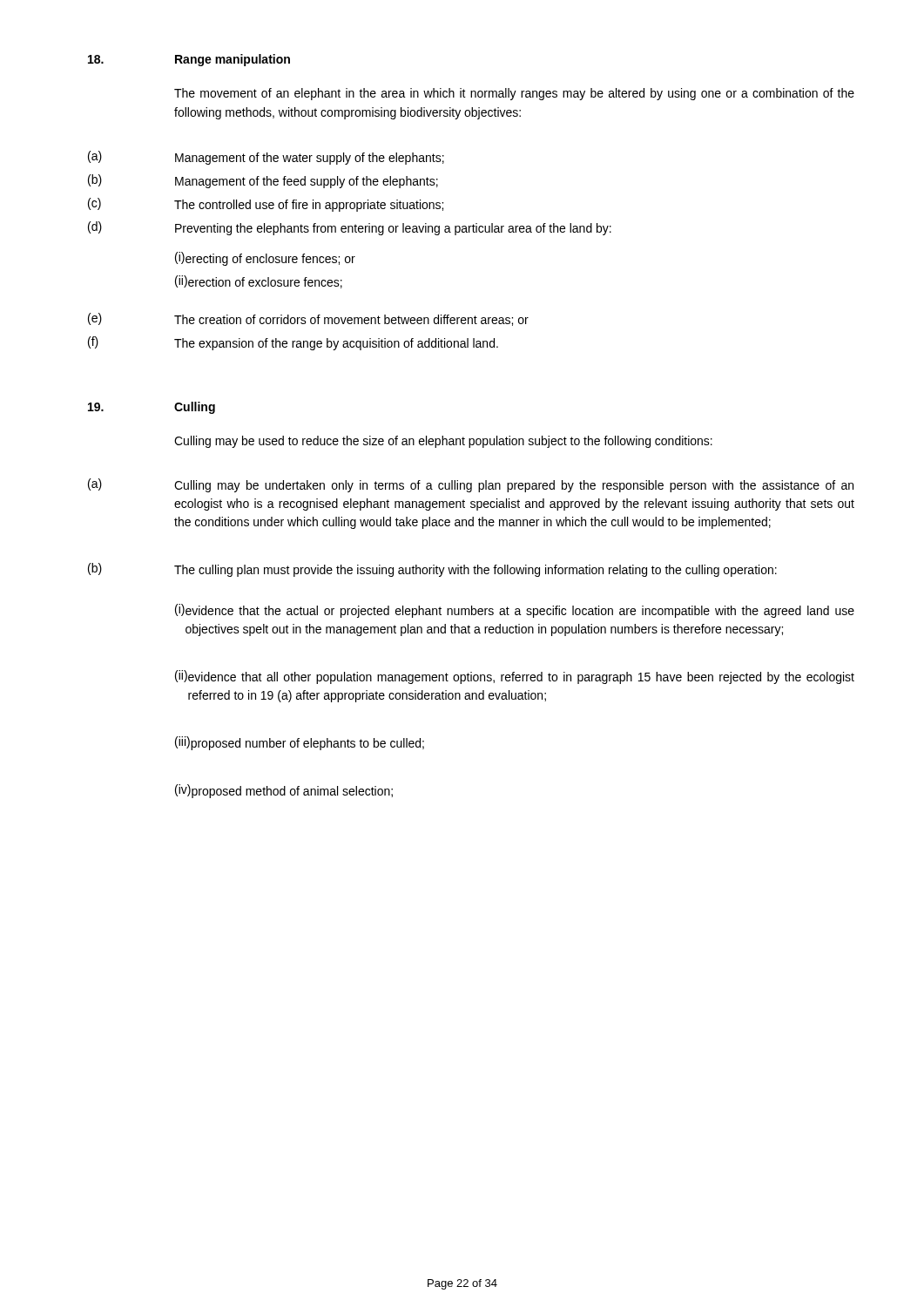924x1307 pixels.
Task: Point to the block starting "(e) The creation"
Action: (471, 320)
